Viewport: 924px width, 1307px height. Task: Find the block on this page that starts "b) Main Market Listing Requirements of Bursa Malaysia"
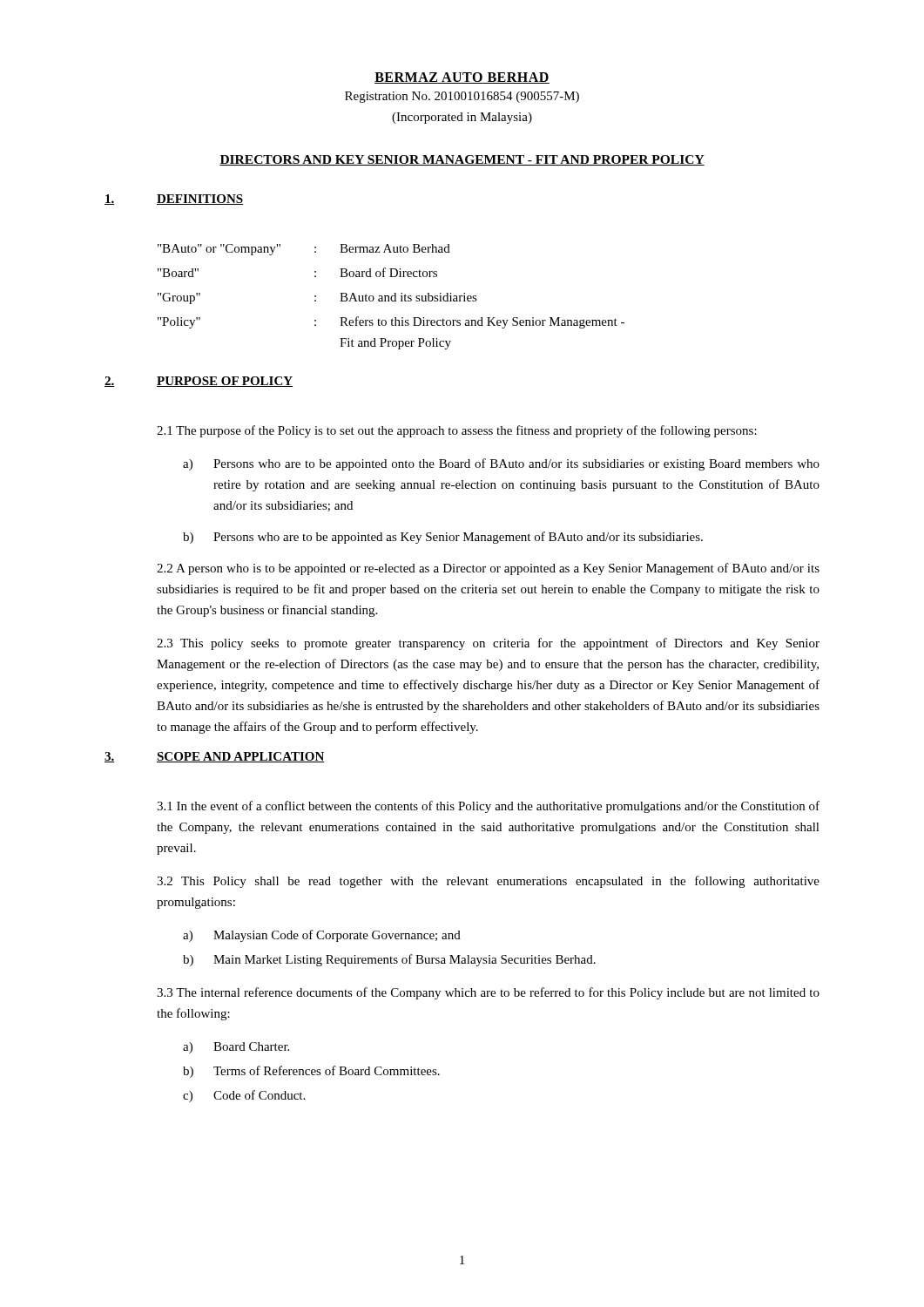pyautogui.click(x=501, y=959)
